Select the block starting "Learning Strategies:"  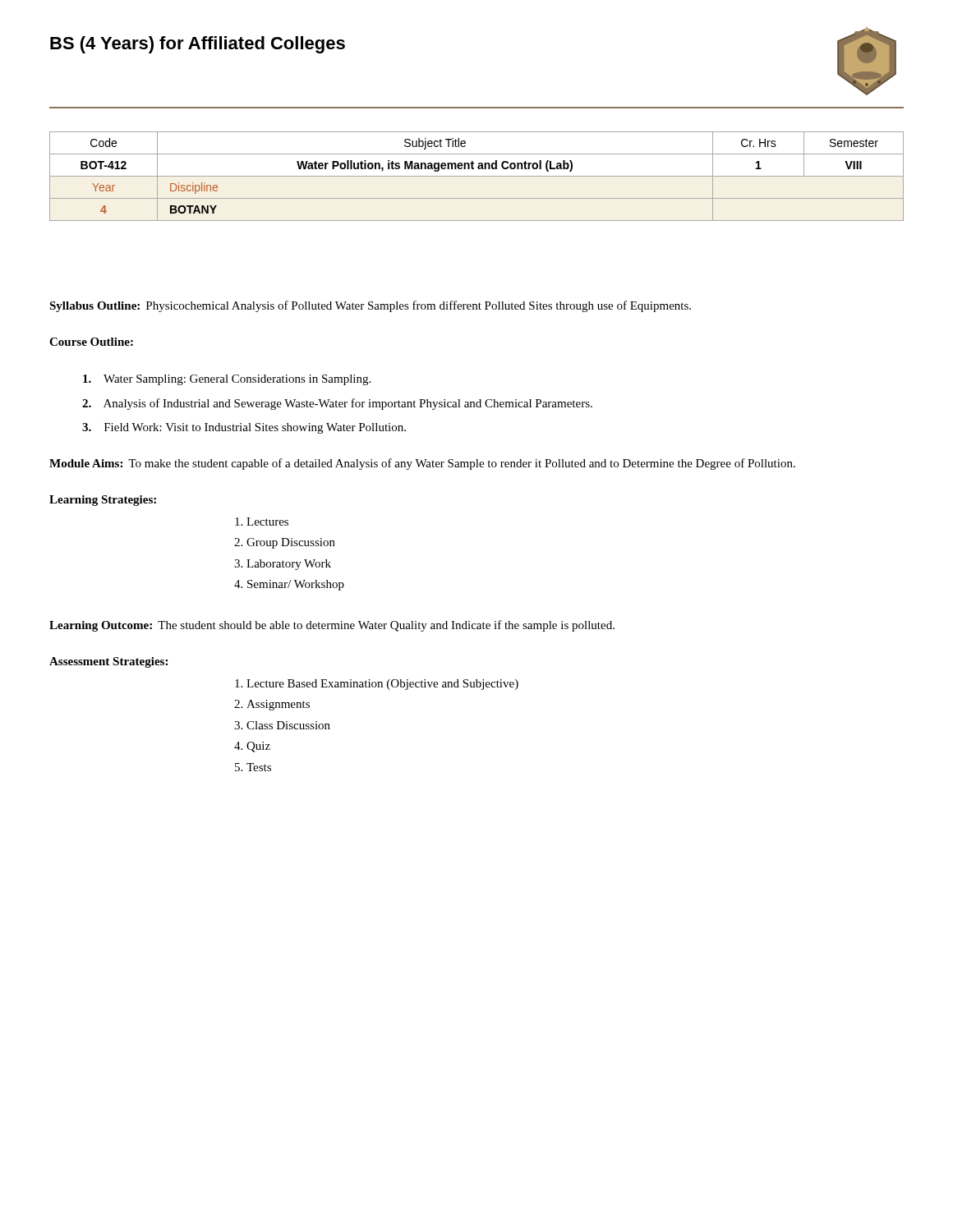[x=103, y=499]
